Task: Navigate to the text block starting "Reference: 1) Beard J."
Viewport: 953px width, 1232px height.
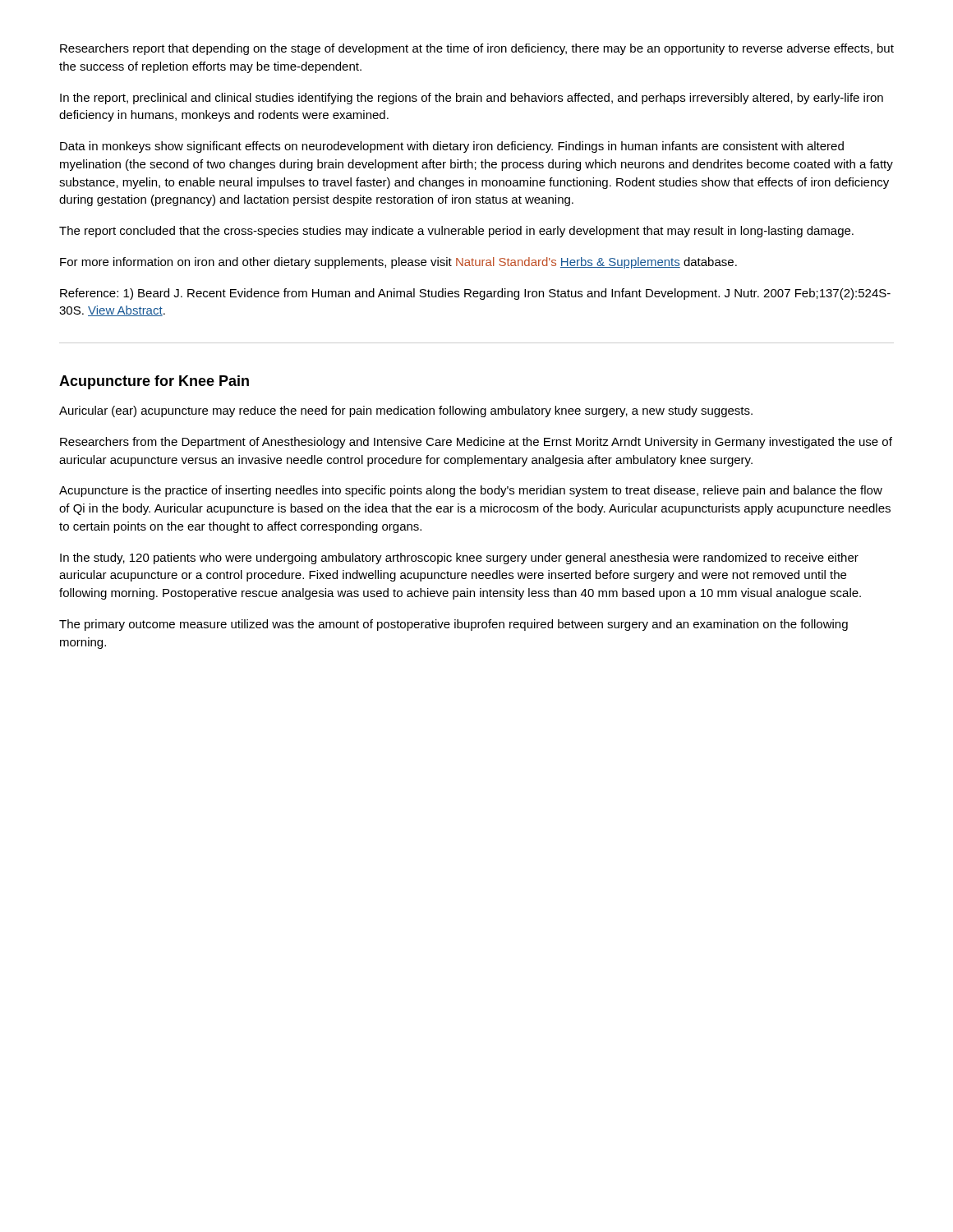Action: [475, 301]
